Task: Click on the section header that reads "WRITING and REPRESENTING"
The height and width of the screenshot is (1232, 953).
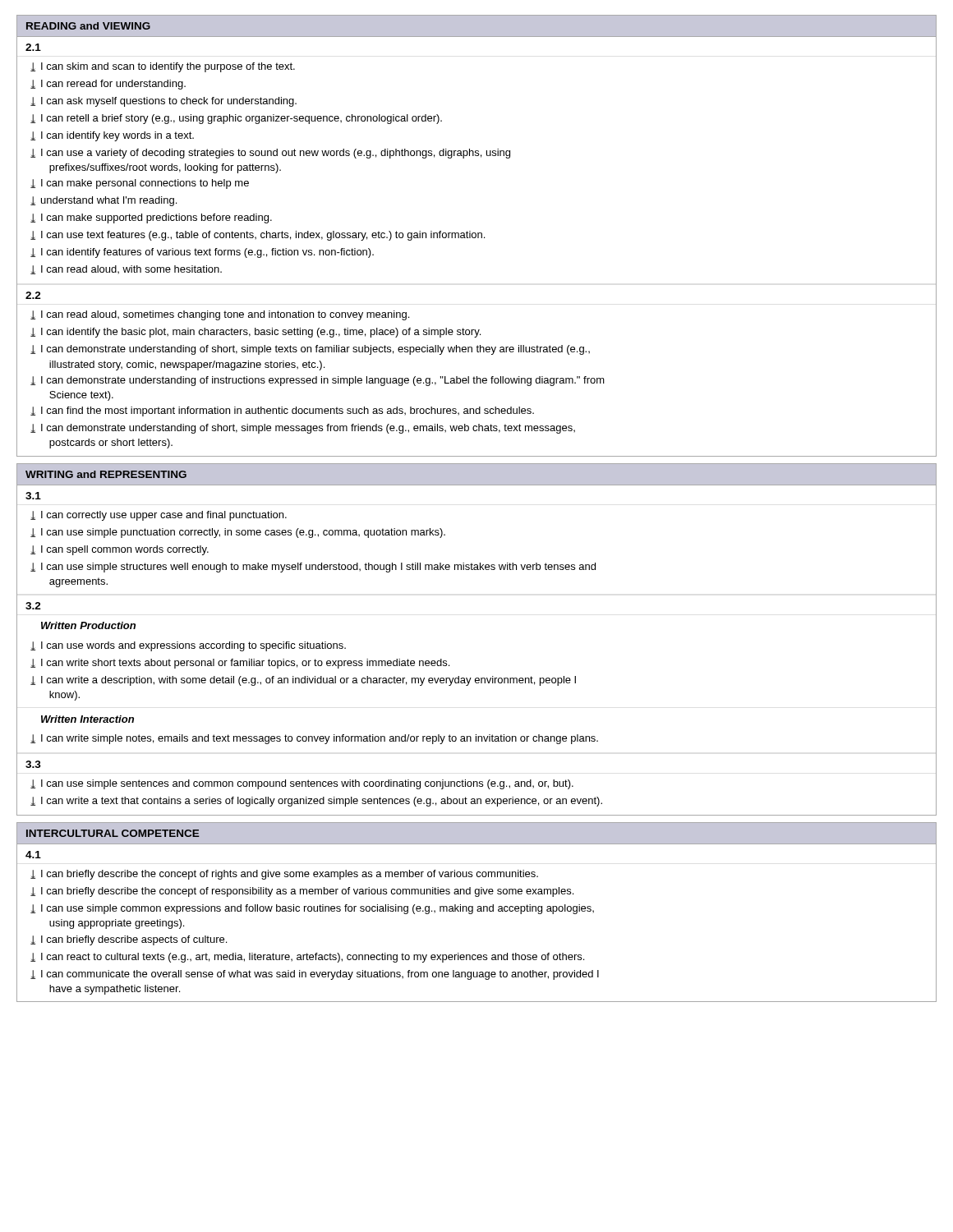Action: (x=106, y=474)
